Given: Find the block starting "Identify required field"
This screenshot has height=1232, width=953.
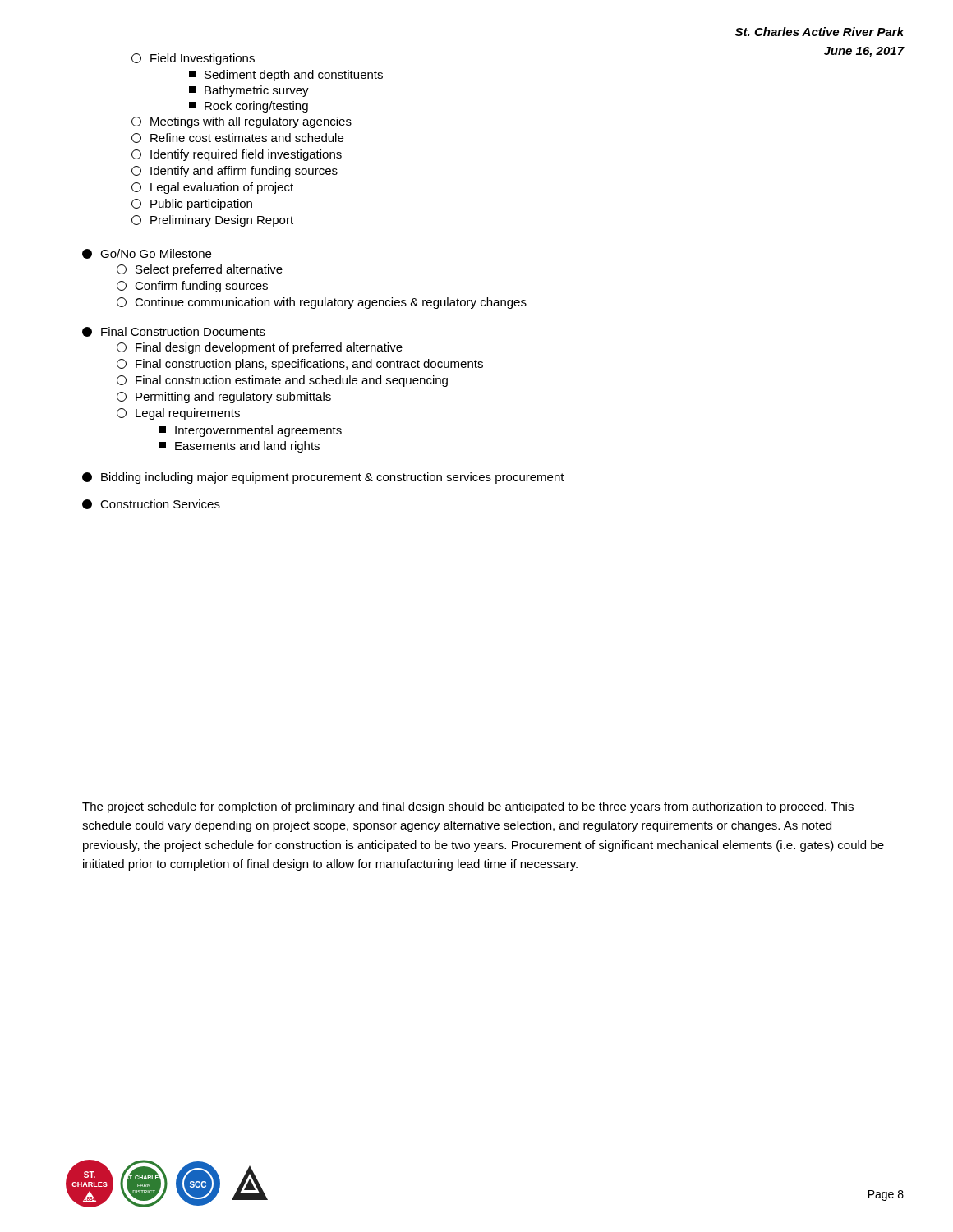Looking at the screenshot, I should tap(237, 154).
